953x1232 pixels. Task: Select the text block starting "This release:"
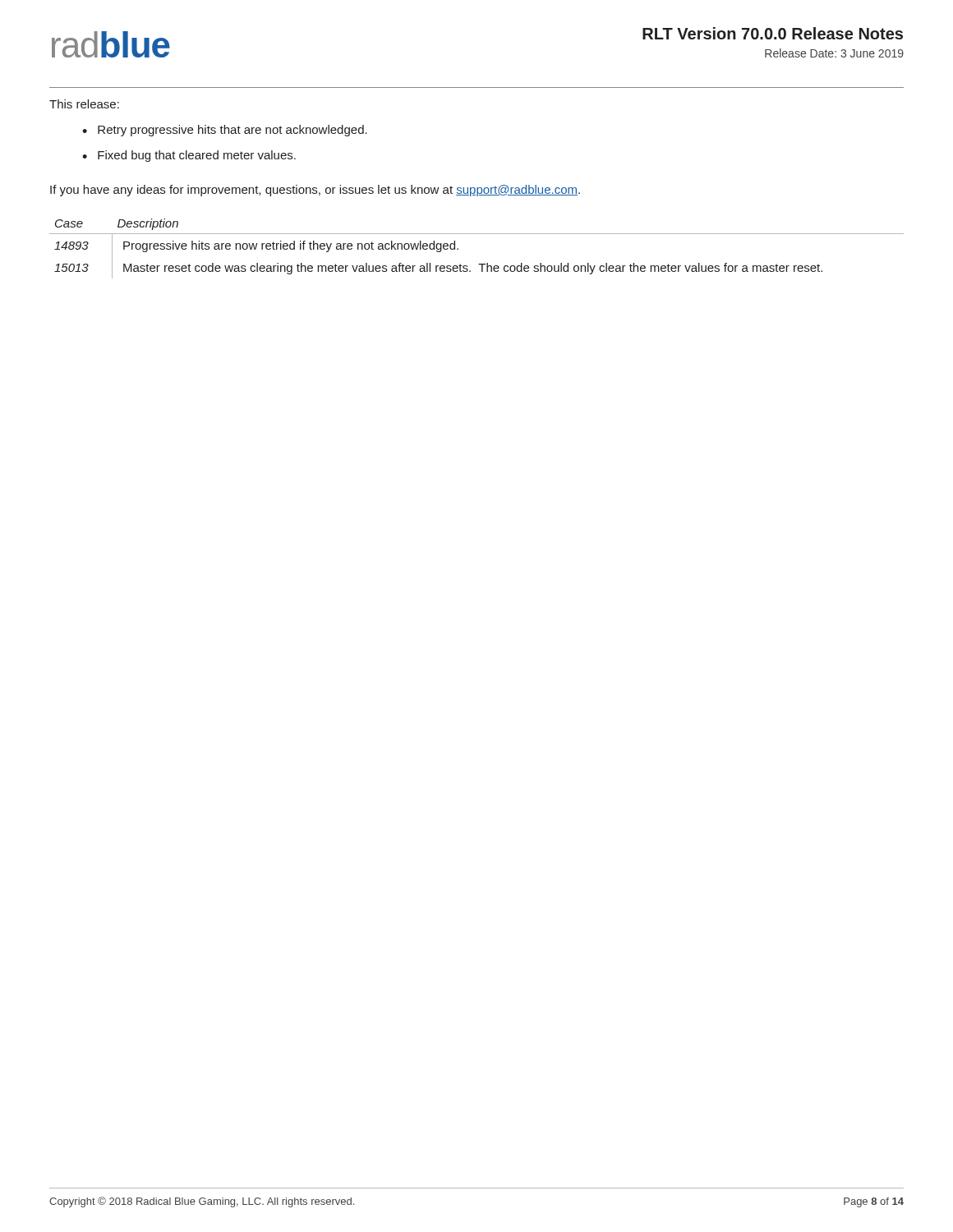pos(85,104)
